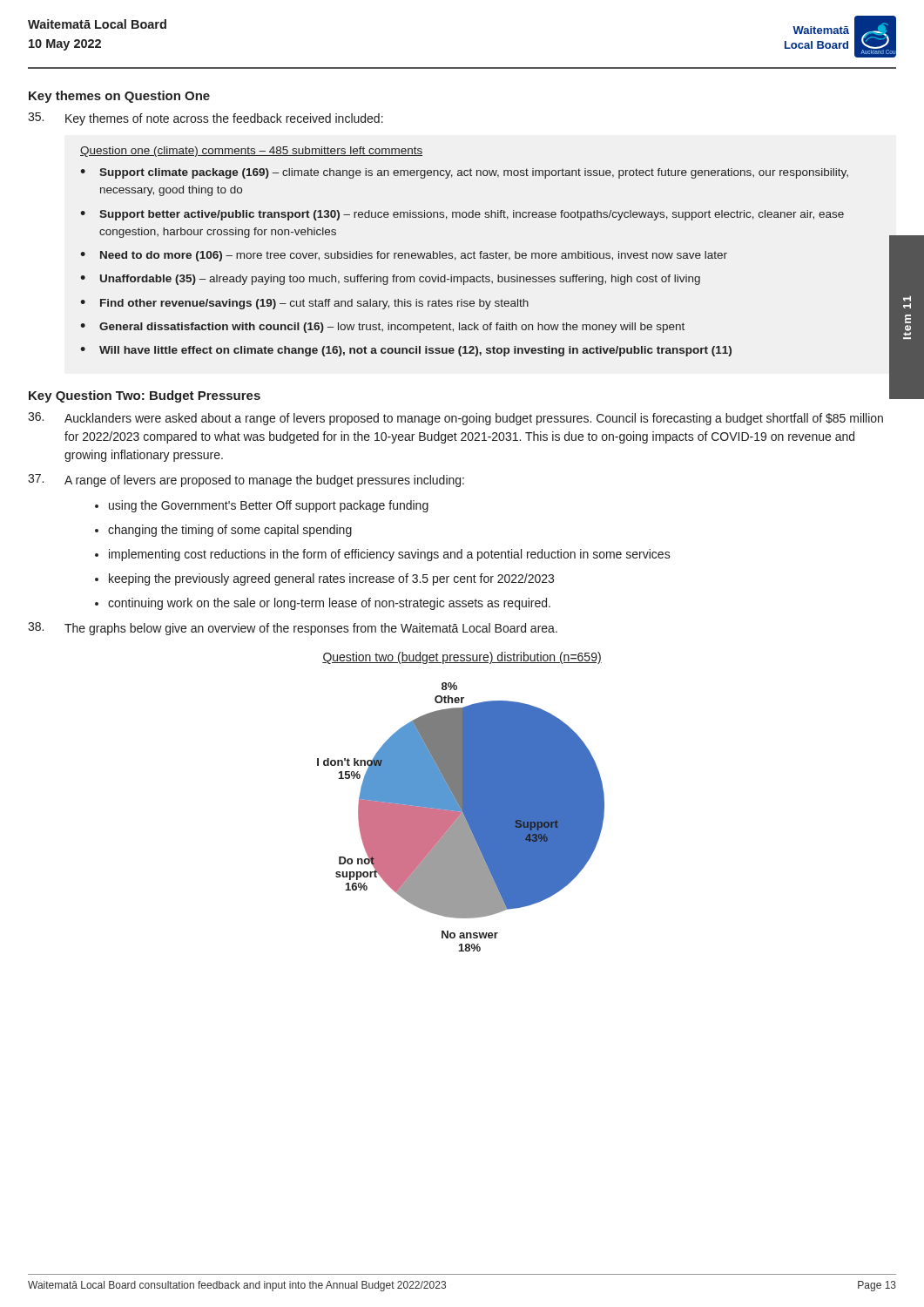Select the text starting "implementing cost reductions in the form of"
924x1307 pixels.
click(x=389, y=554)
